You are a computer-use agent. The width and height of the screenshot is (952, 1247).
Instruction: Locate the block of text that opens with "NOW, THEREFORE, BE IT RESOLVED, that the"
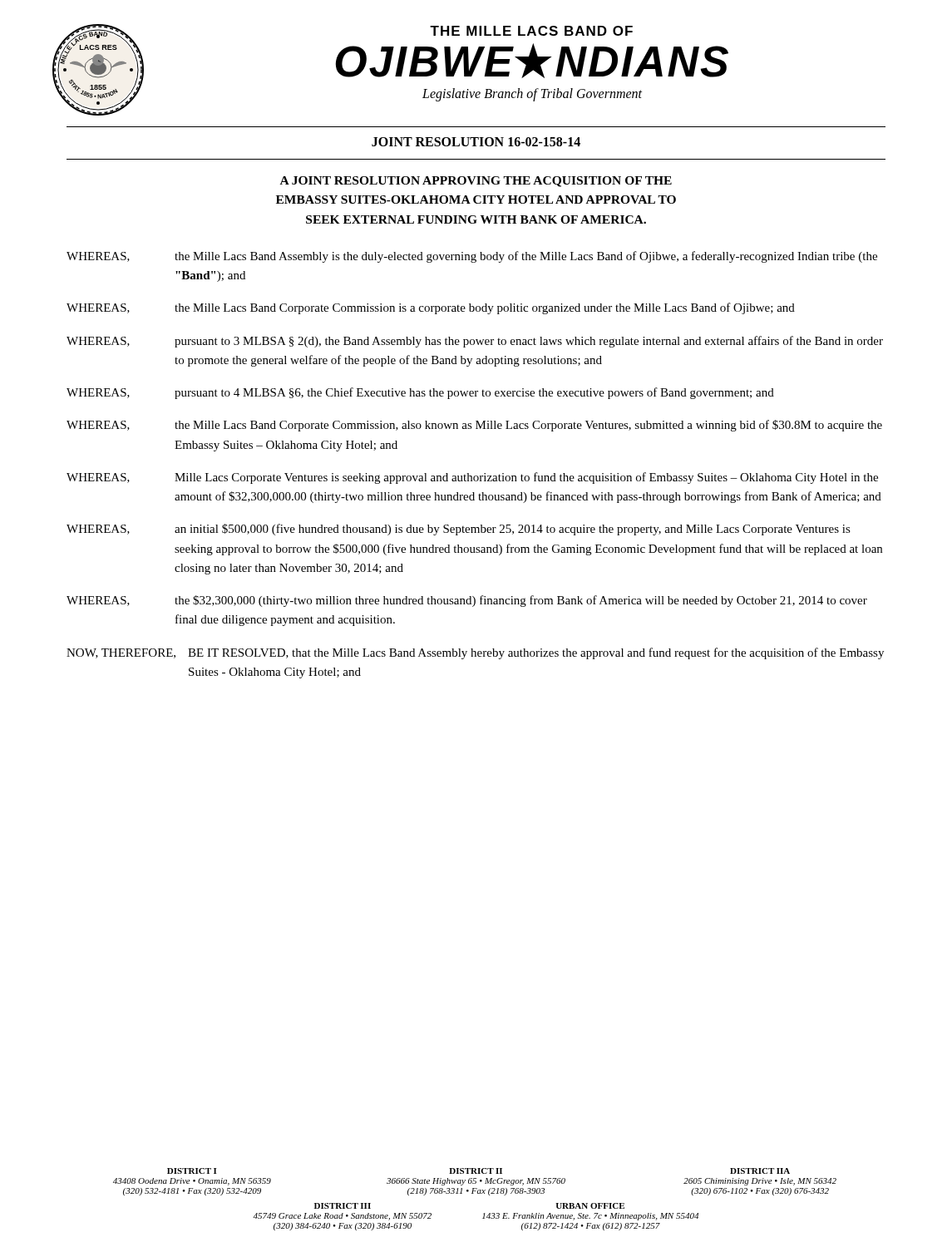coord(476,662)
